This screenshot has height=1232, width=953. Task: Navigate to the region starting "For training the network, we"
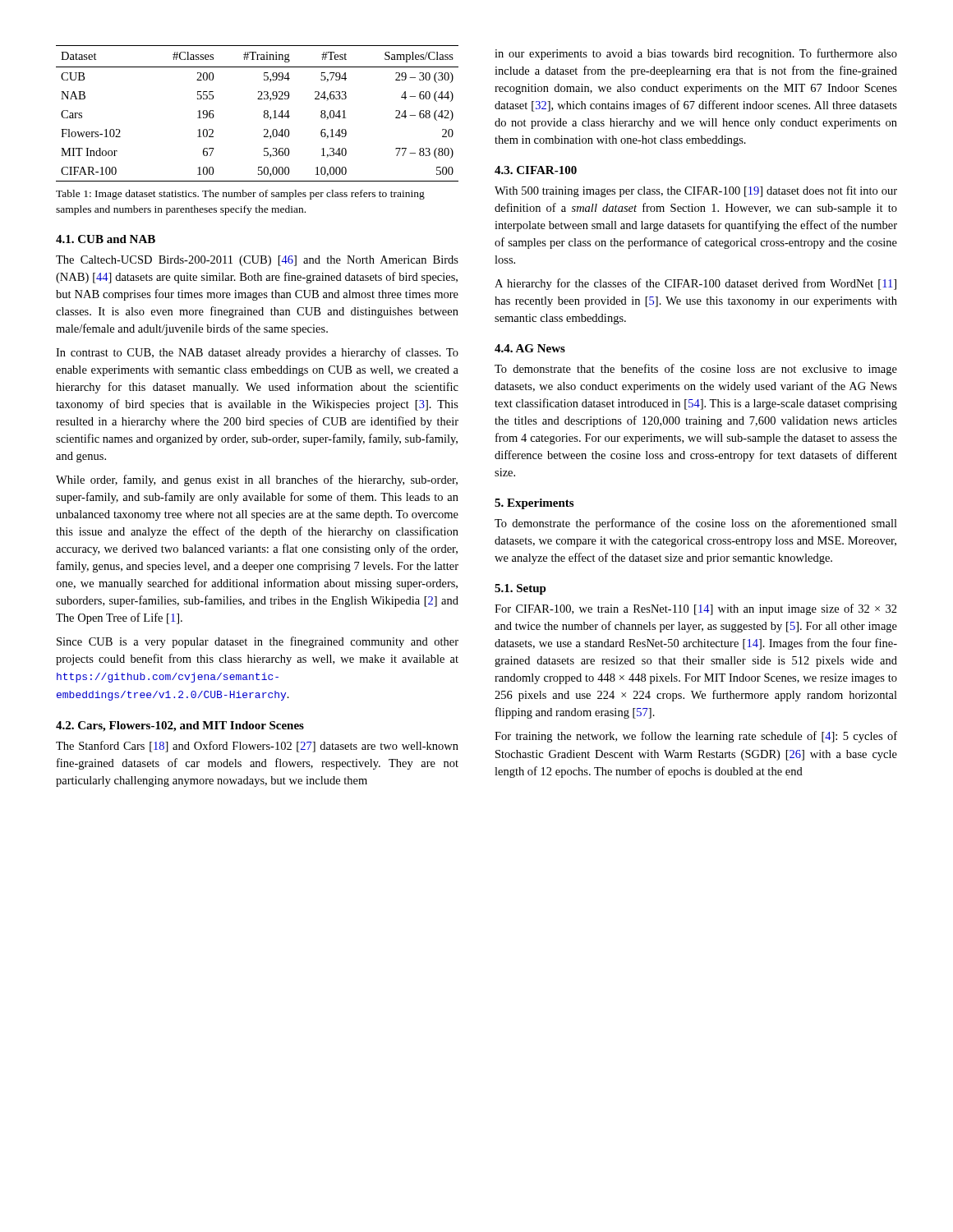tap(696, 754)
